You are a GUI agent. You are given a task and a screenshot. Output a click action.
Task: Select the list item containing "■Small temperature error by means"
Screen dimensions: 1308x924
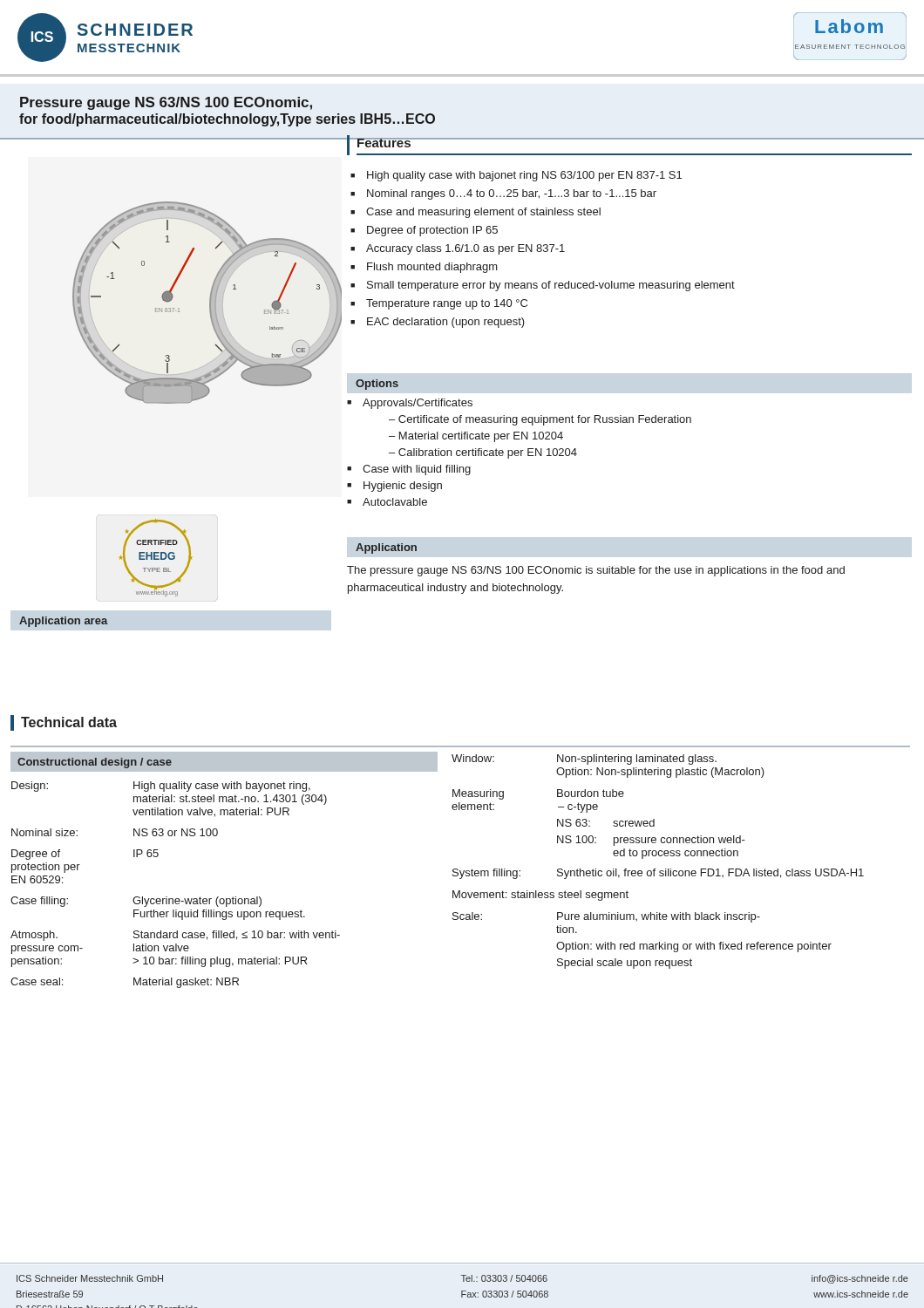click(x=542, y=285)
